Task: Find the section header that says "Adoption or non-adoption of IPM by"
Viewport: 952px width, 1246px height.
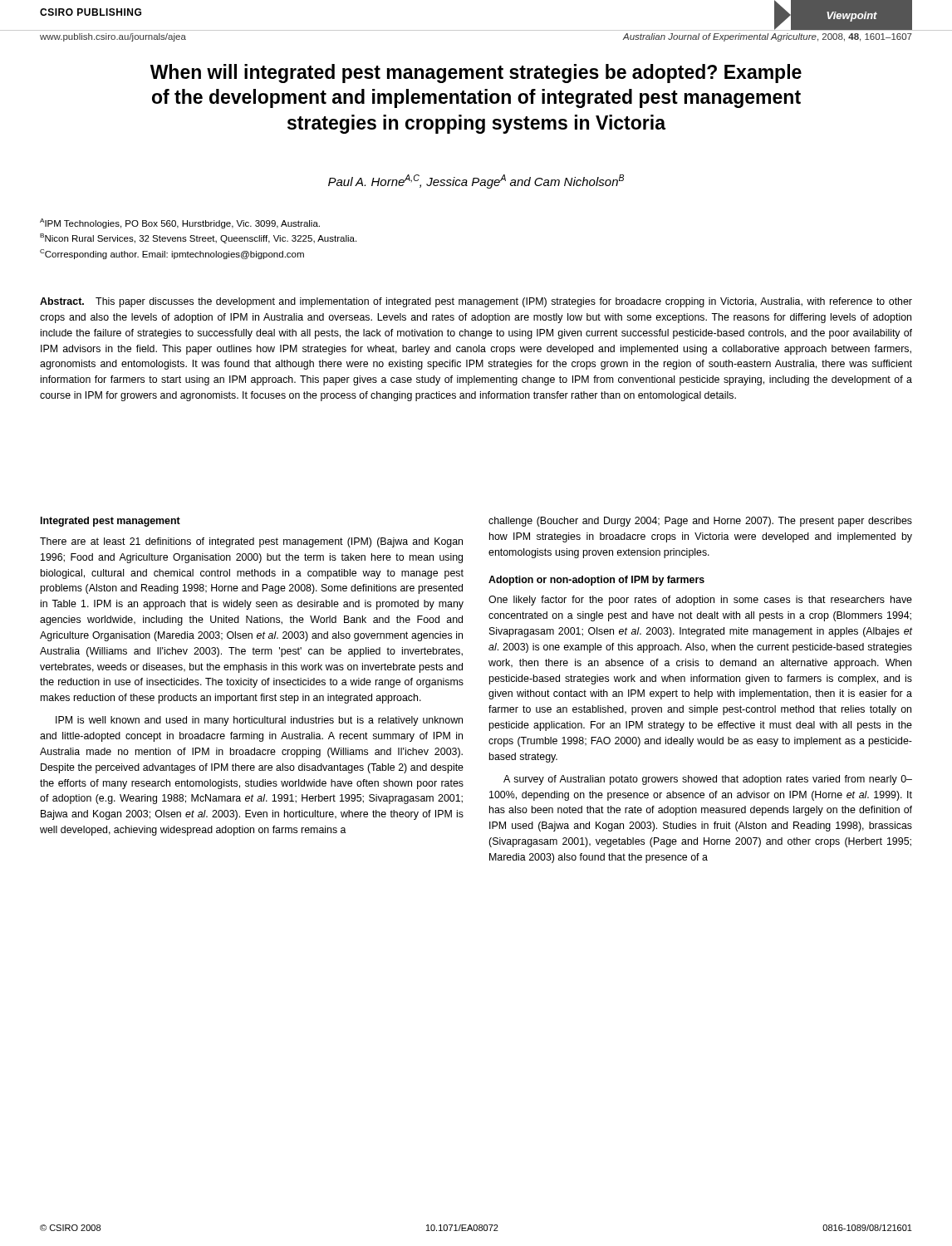Action: [x=597, y=579]
